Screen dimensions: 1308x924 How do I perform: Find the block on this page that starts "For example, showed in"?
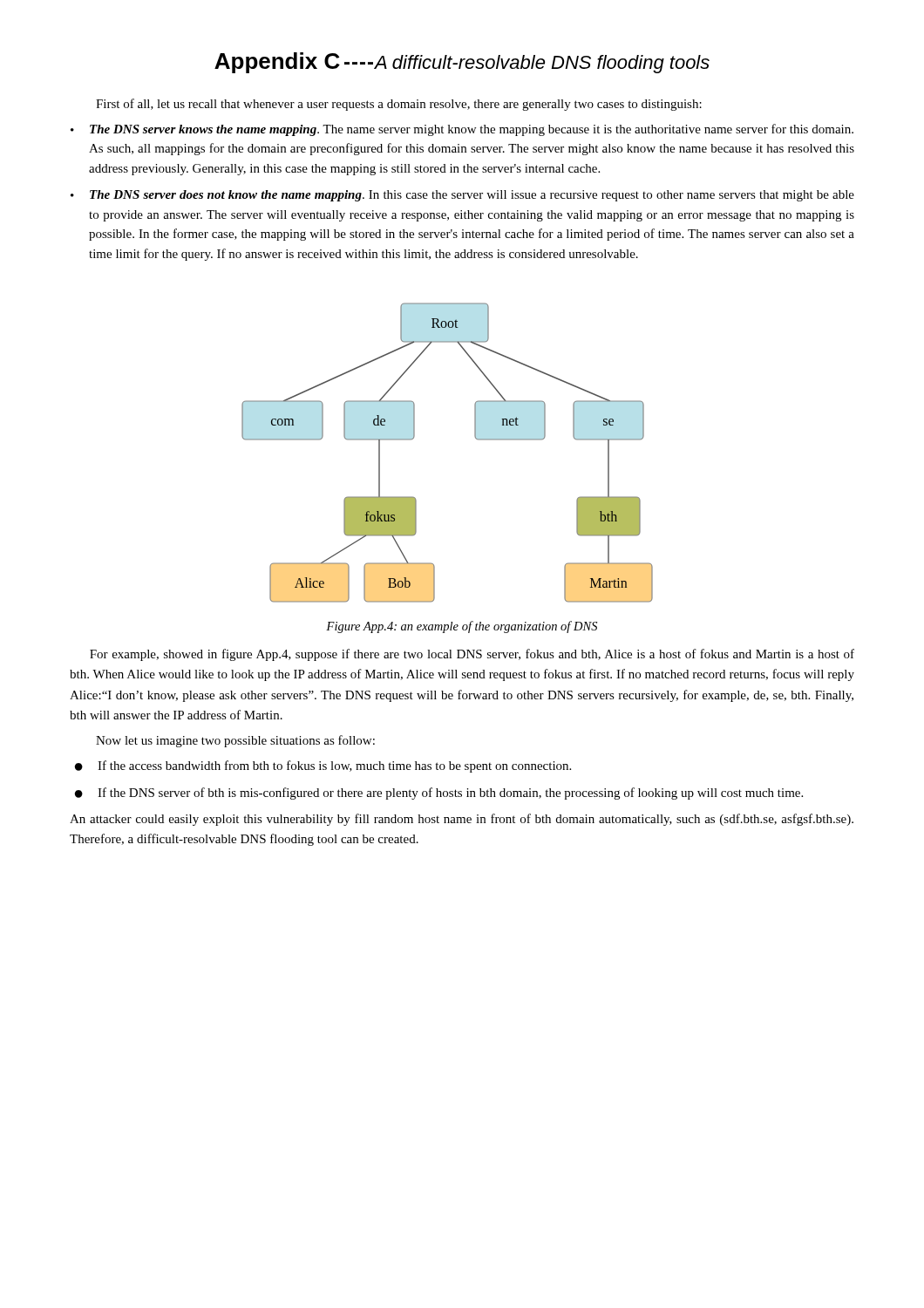pos(462,684)
